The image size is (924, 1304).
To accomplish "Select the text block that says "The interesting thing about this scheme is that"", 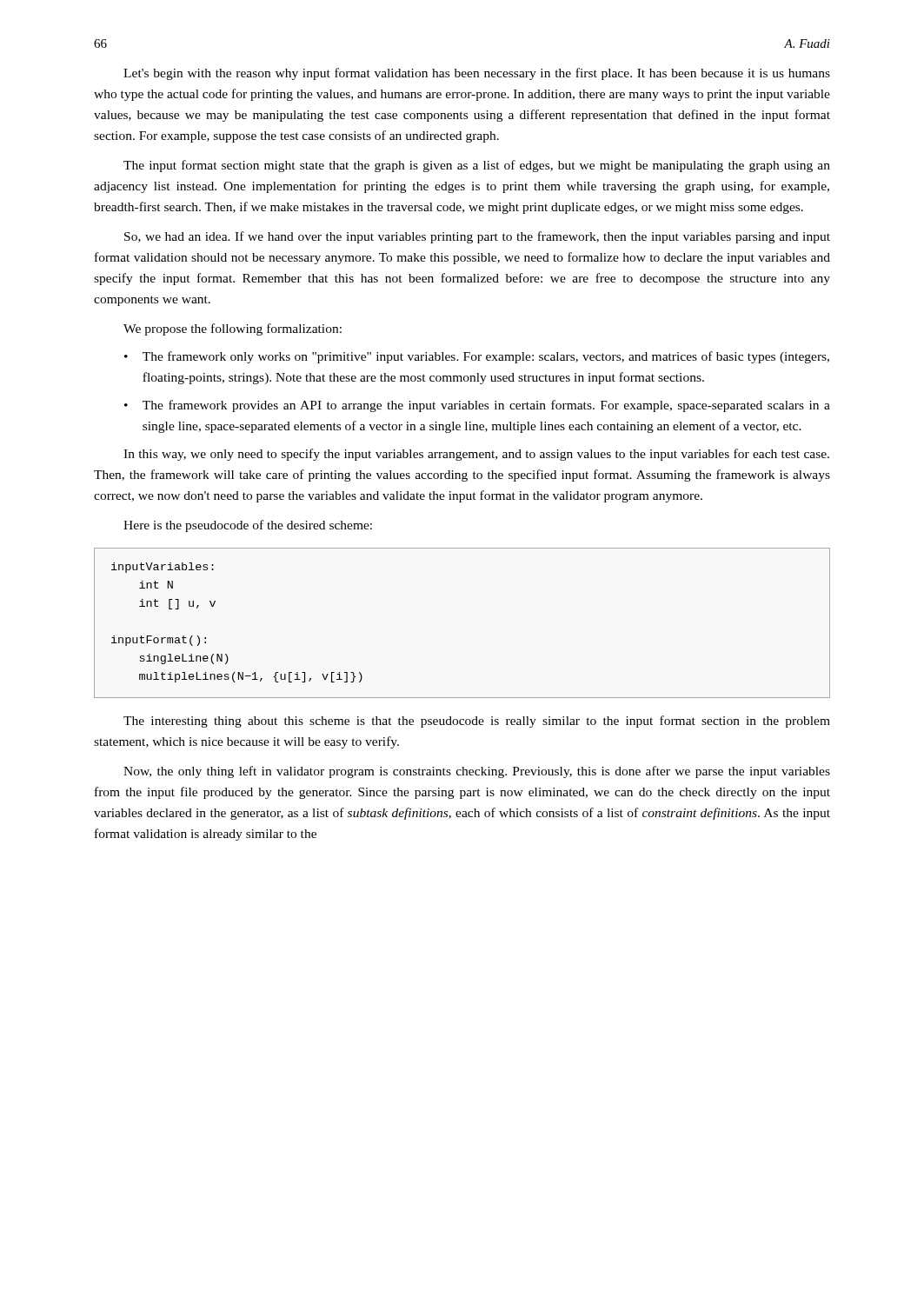I will pyautogui.click(x=462, y=731).
